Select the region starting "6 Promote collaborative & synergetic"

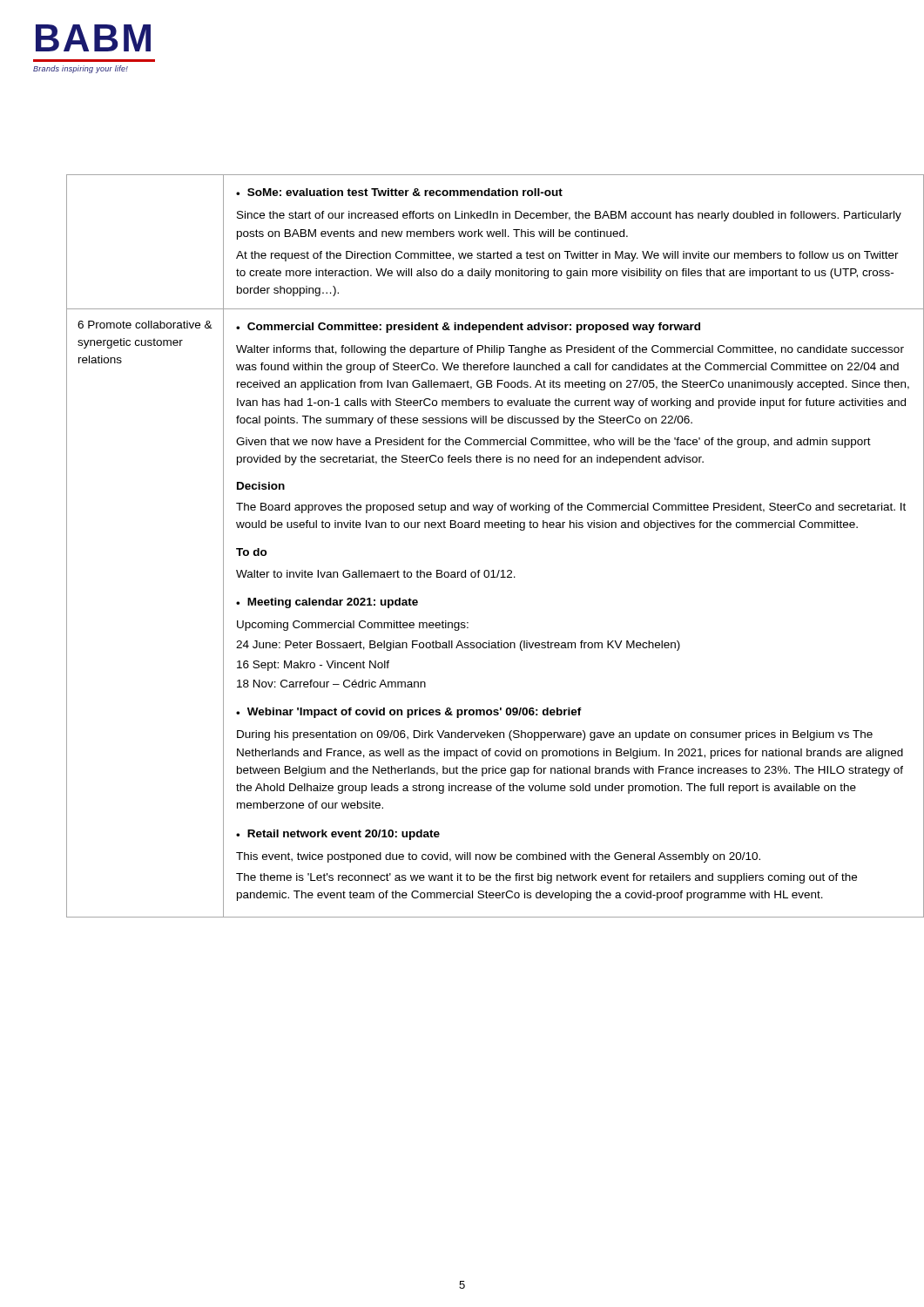click(x=145, y=342)
